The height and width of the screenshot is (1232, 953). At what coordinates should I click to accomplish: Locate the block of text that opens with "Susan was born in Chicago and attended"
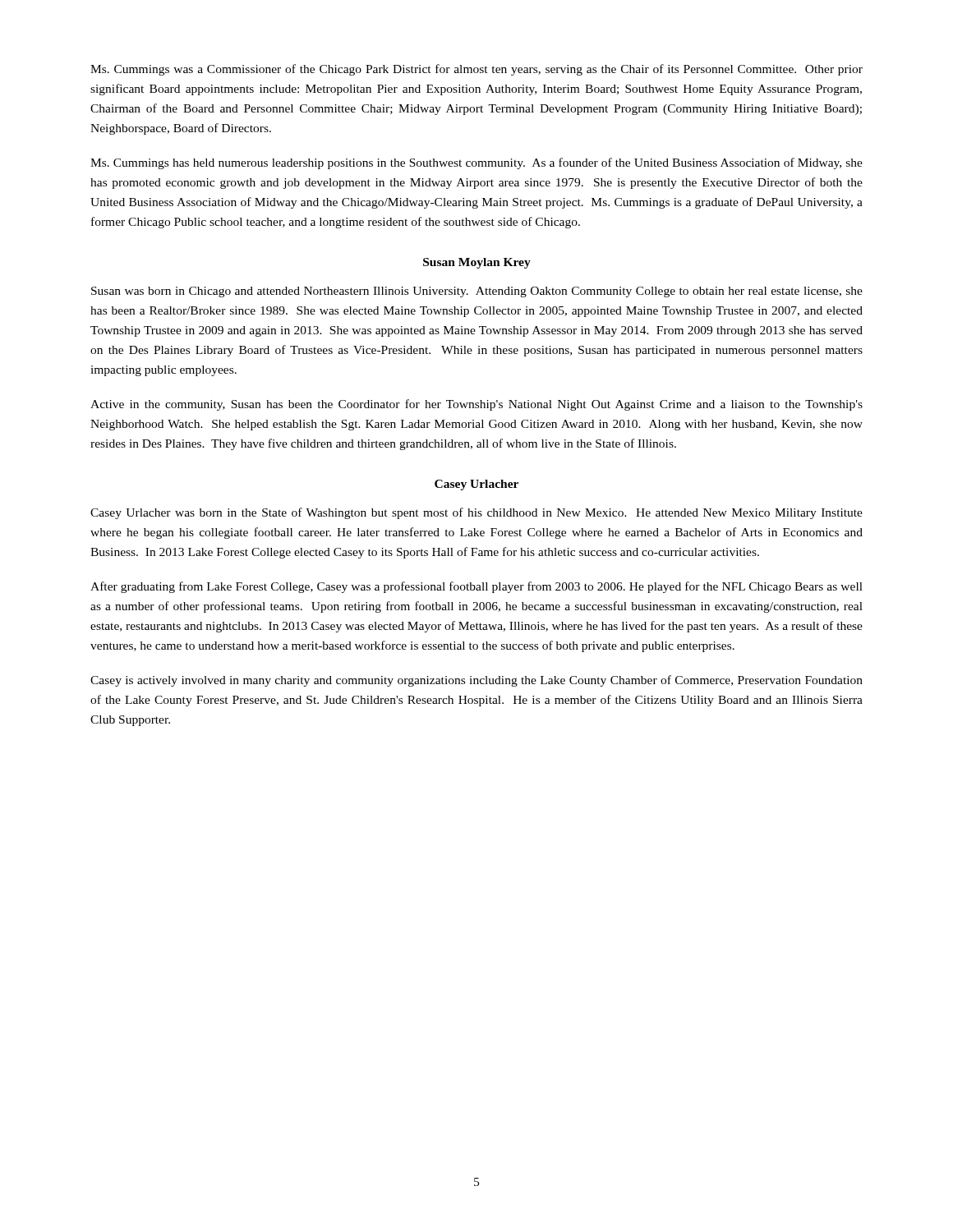click(x=476, y=330)
